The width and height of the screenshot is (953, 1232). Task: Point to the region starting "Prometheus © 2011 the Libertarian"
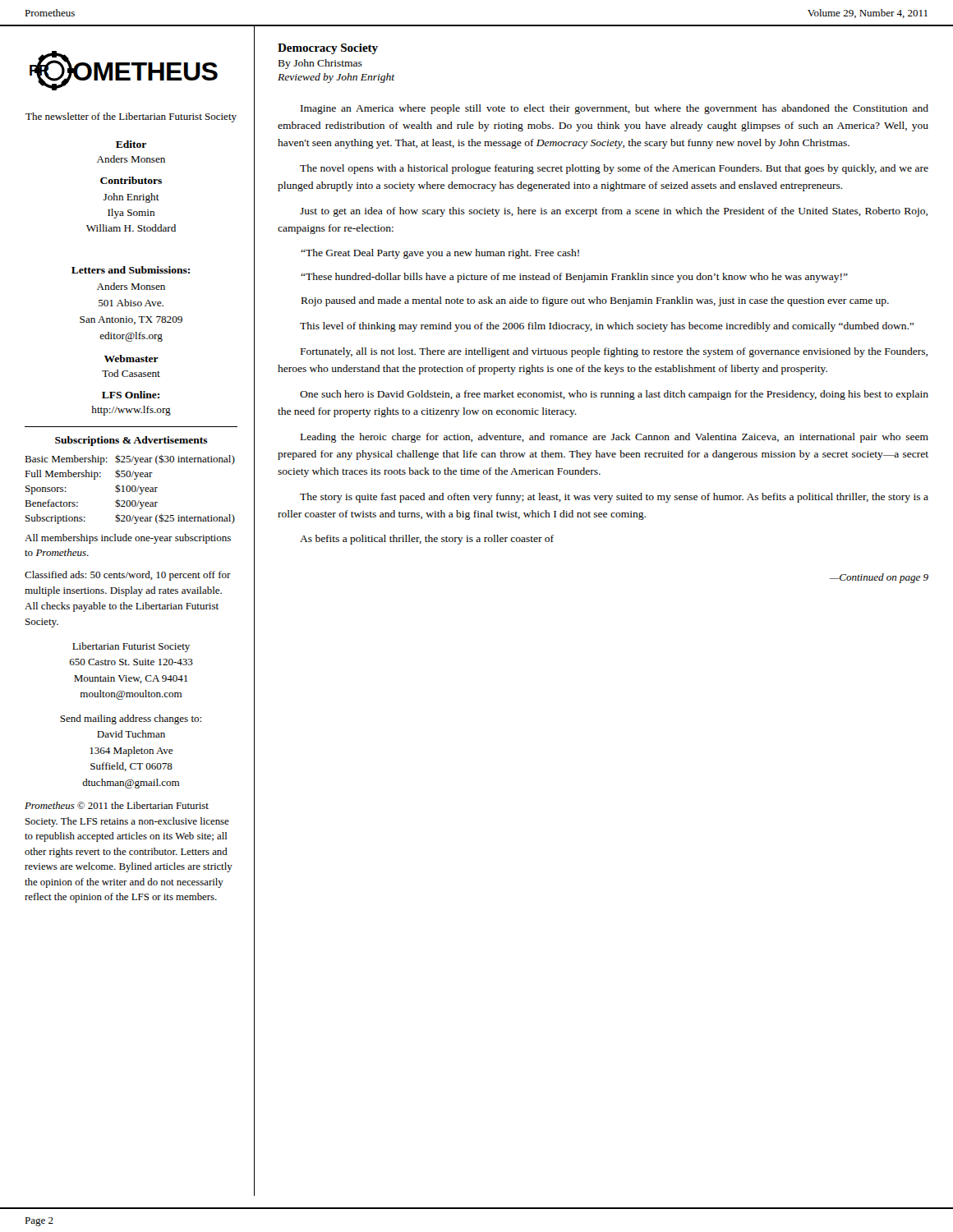128,852
